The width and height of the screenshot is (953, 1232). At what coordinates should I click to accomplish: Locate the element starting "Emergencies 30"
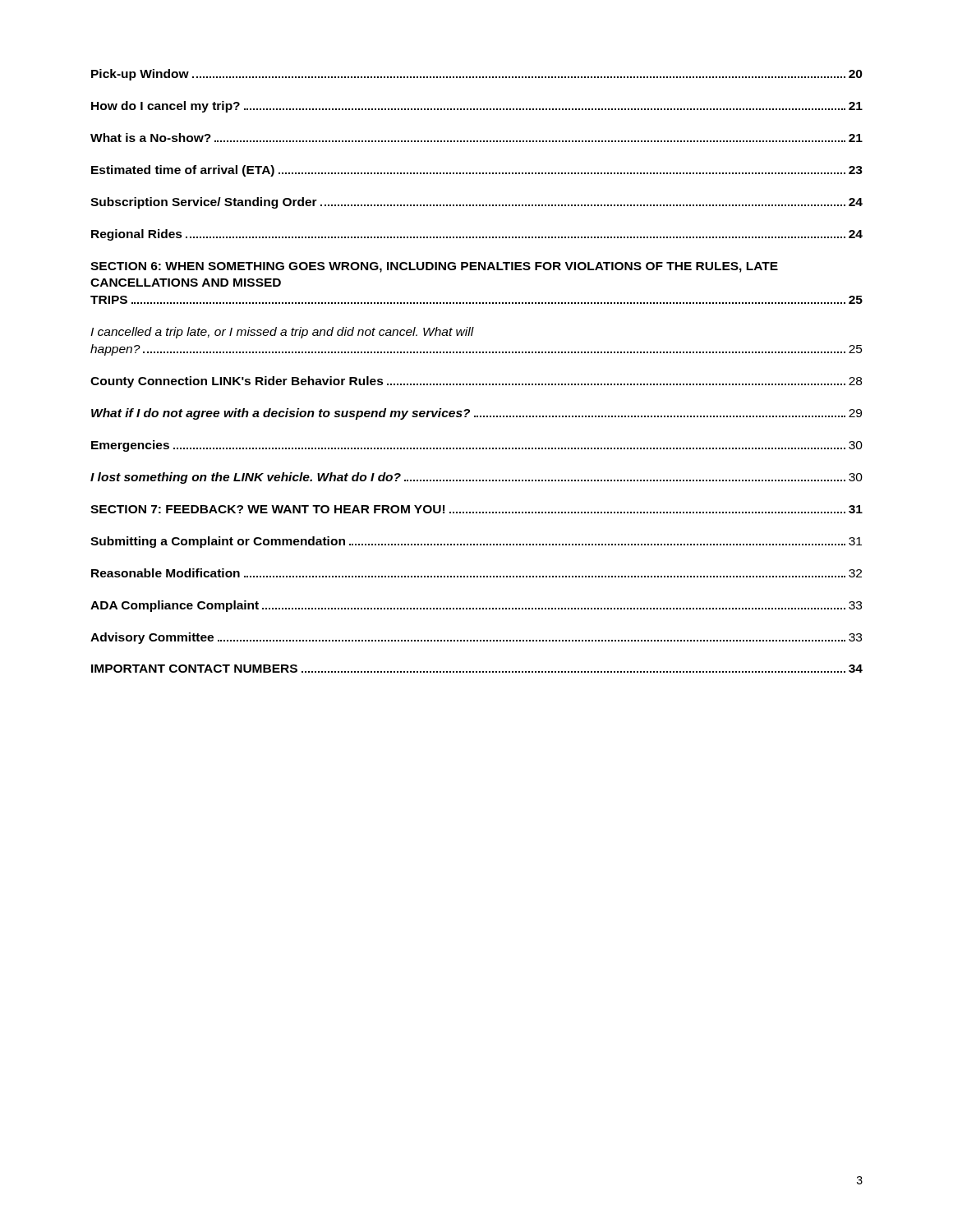476,446
